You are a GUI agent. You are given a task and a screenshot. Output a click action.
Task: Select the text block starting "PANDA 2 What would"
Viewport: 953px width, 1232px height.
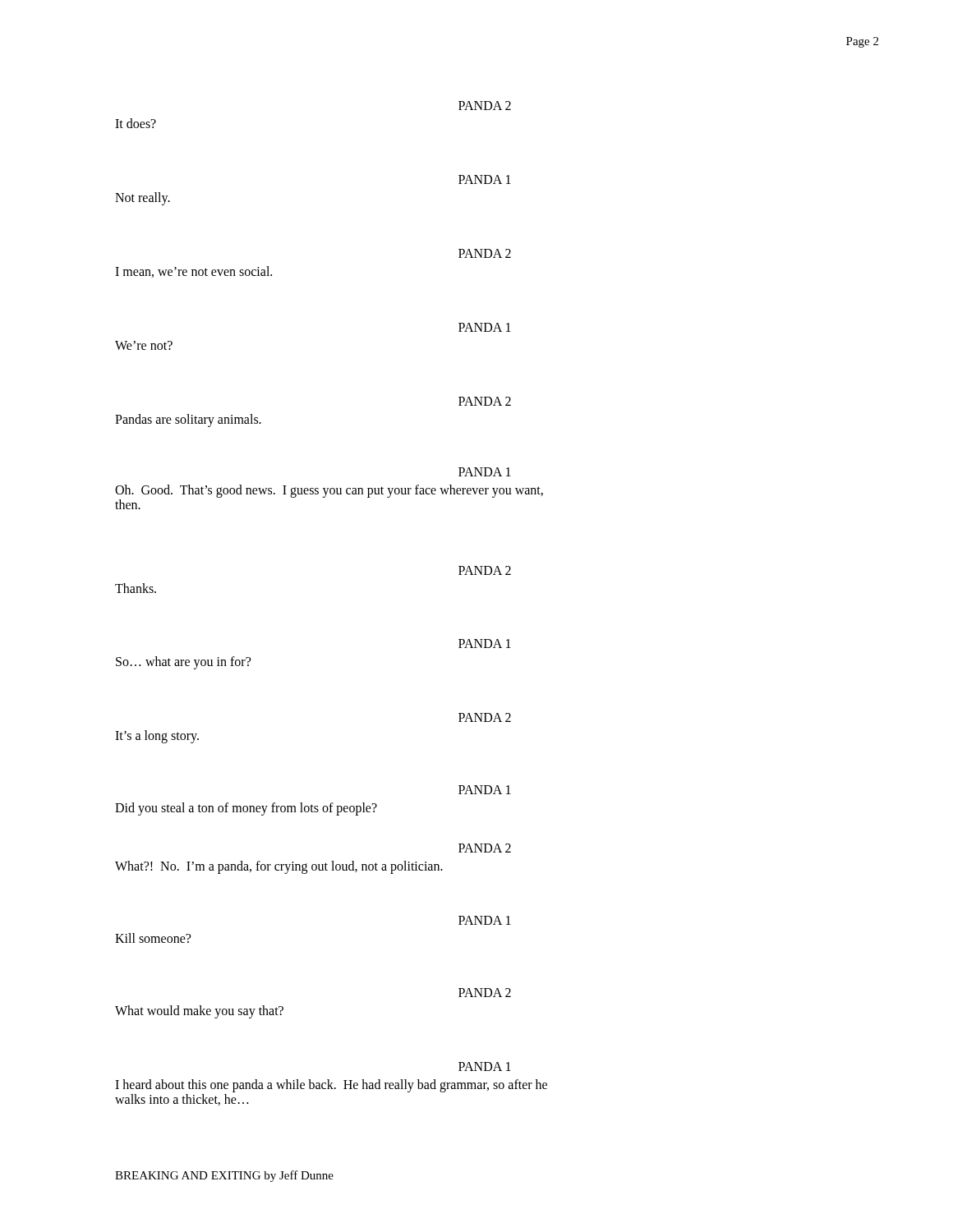tap(485, 1002)
